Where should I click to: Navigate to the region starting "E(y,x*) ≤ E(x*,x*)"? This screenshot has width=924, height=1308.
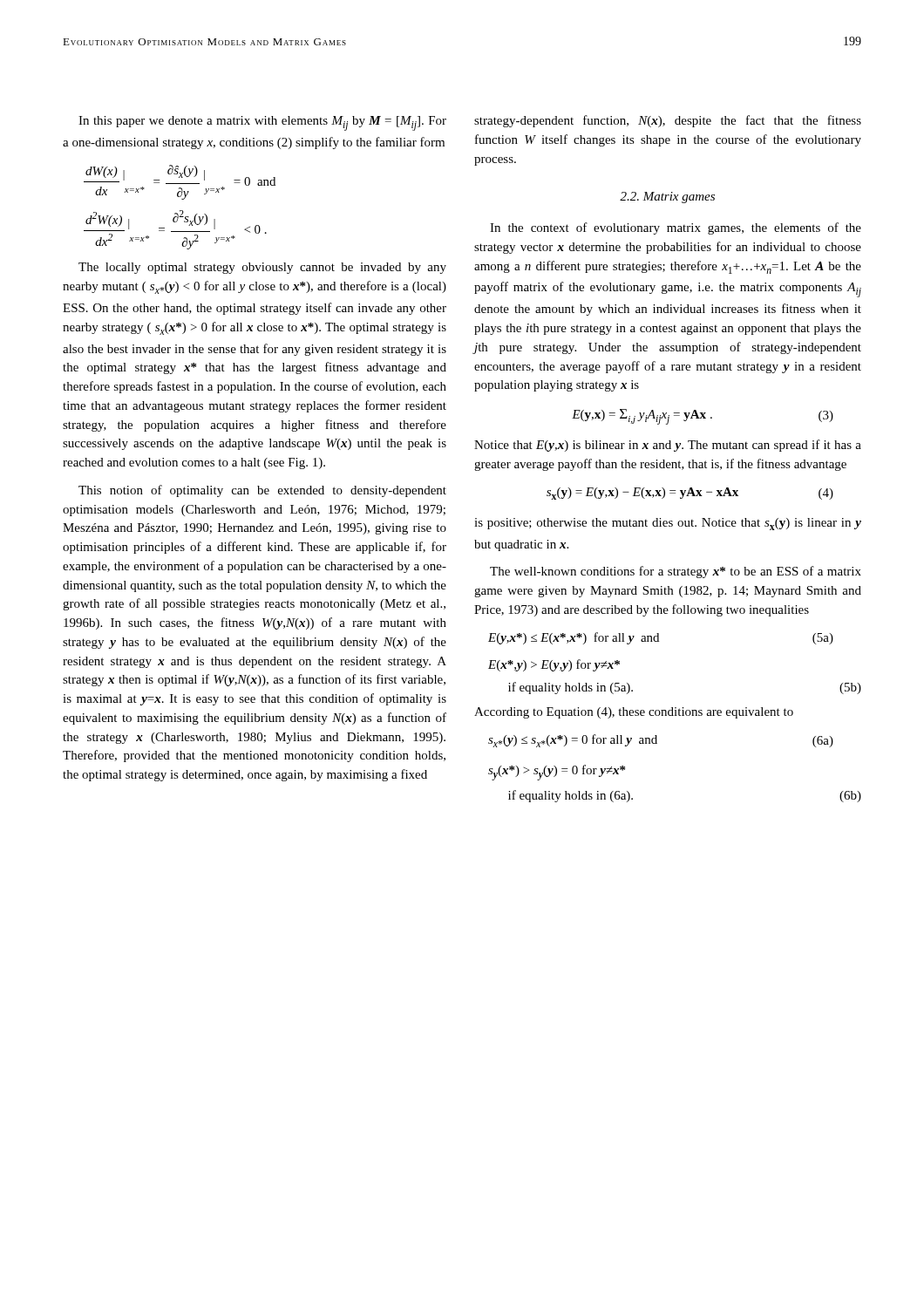coord(661,638)
